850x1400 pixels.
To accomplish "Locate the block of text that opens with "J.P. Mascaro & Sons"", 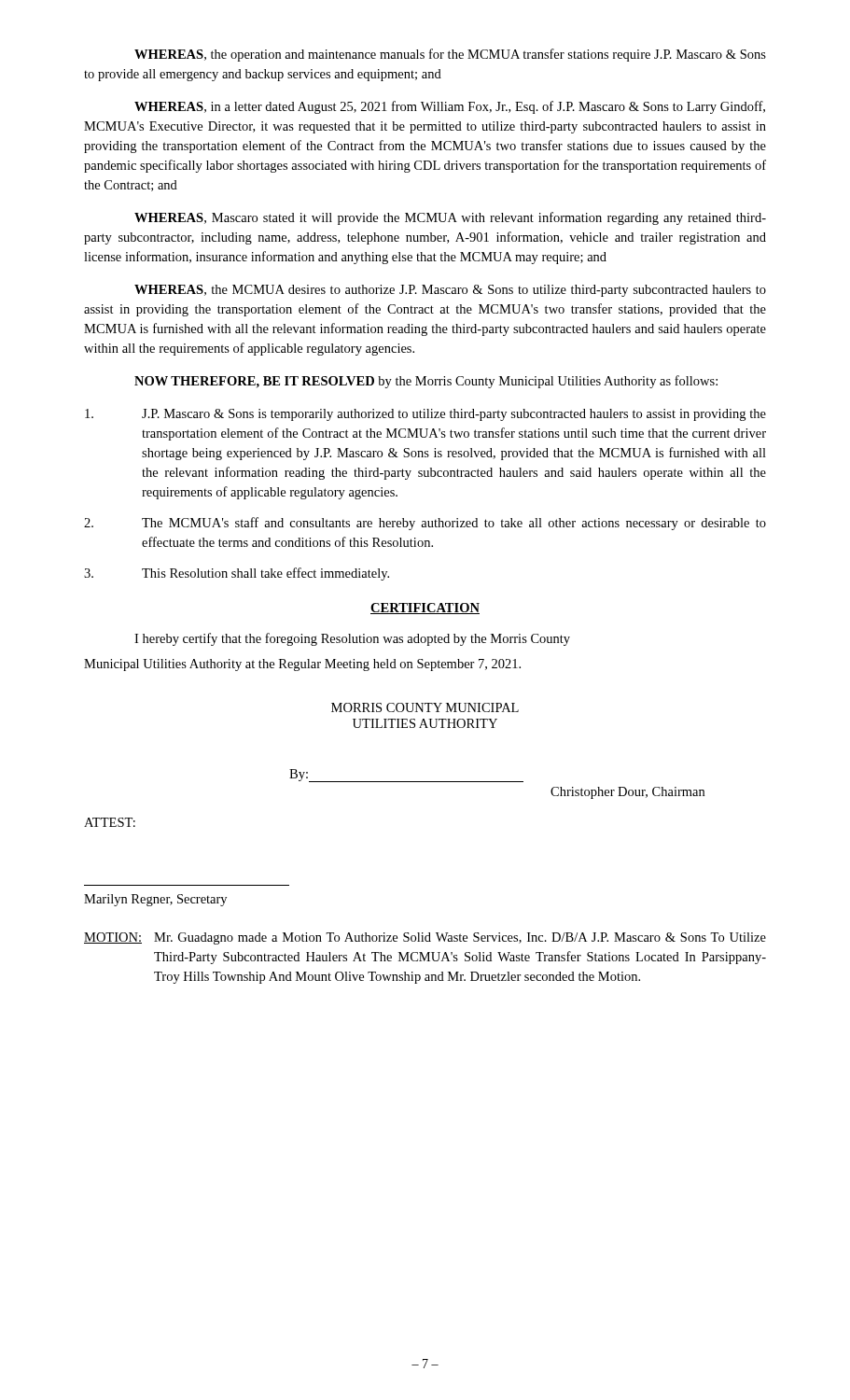I will (x=425, y=453).
